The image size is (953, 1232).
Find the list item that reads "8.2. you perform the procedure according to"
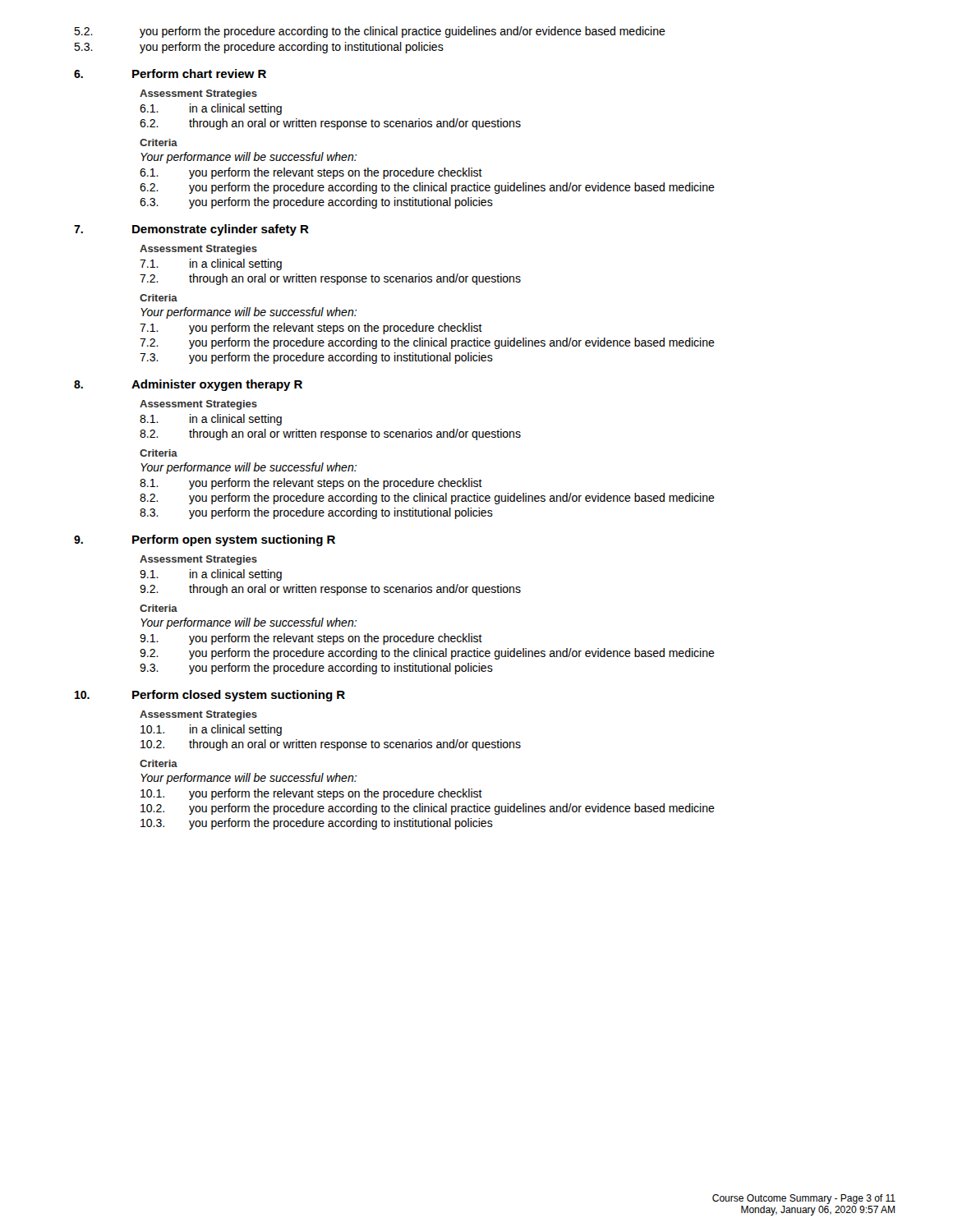pyautogui.click(x=518, y=498)
